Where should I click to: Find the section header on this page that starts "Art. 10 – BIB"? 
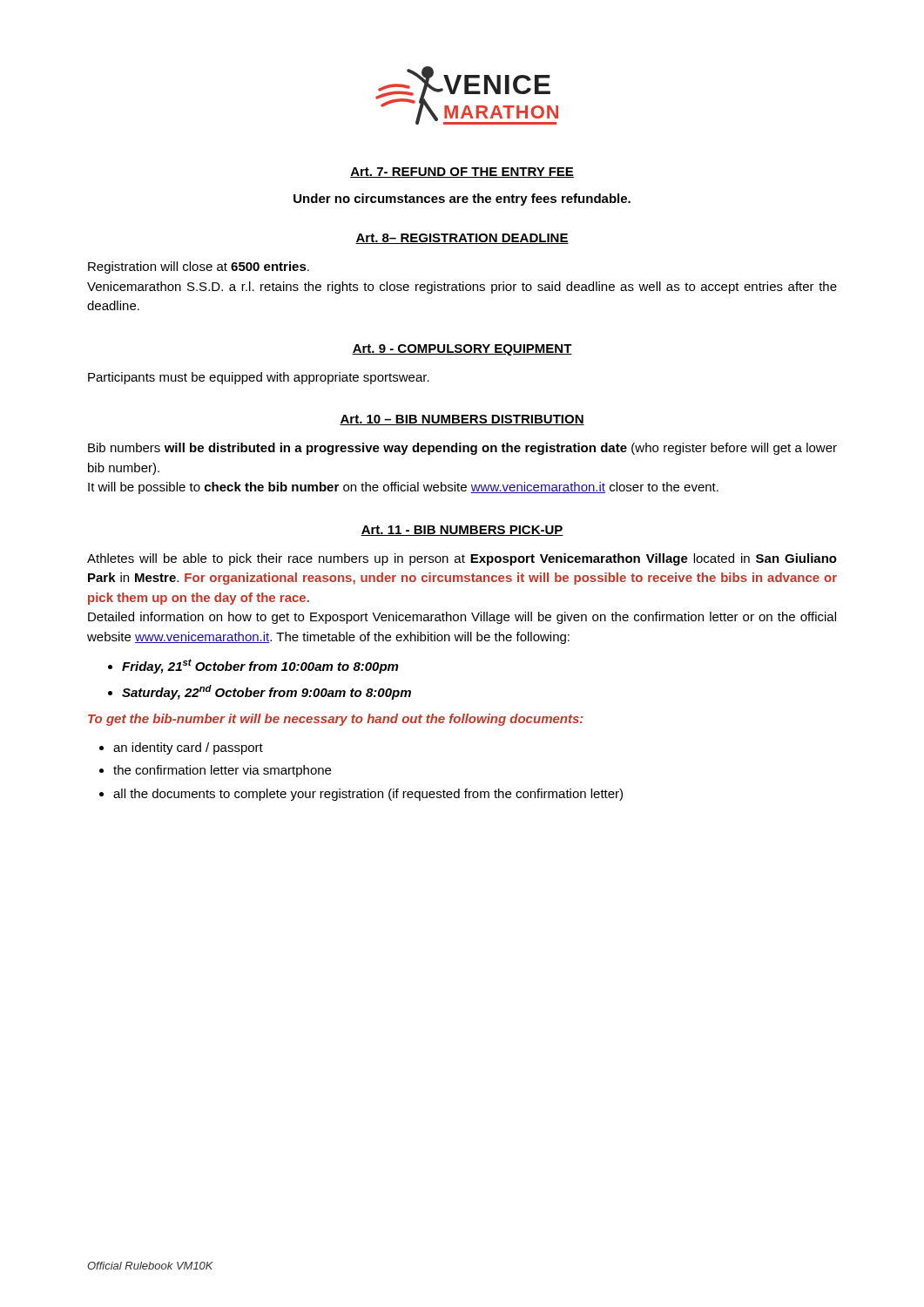pyautogui.click(x=462, y=419)
